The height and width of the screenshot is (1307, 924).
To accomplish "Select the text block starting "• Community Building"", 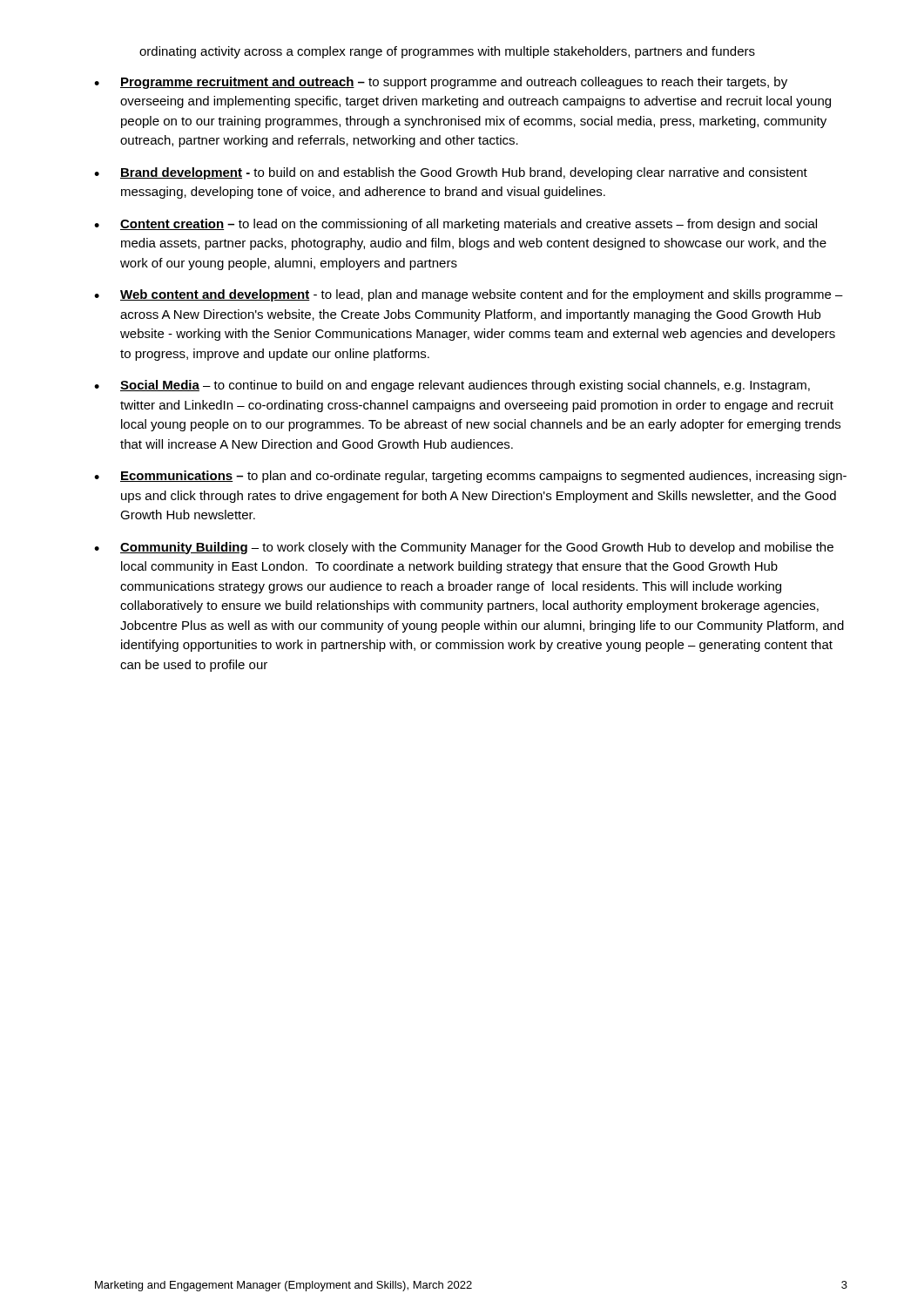I will coord(471,606).
